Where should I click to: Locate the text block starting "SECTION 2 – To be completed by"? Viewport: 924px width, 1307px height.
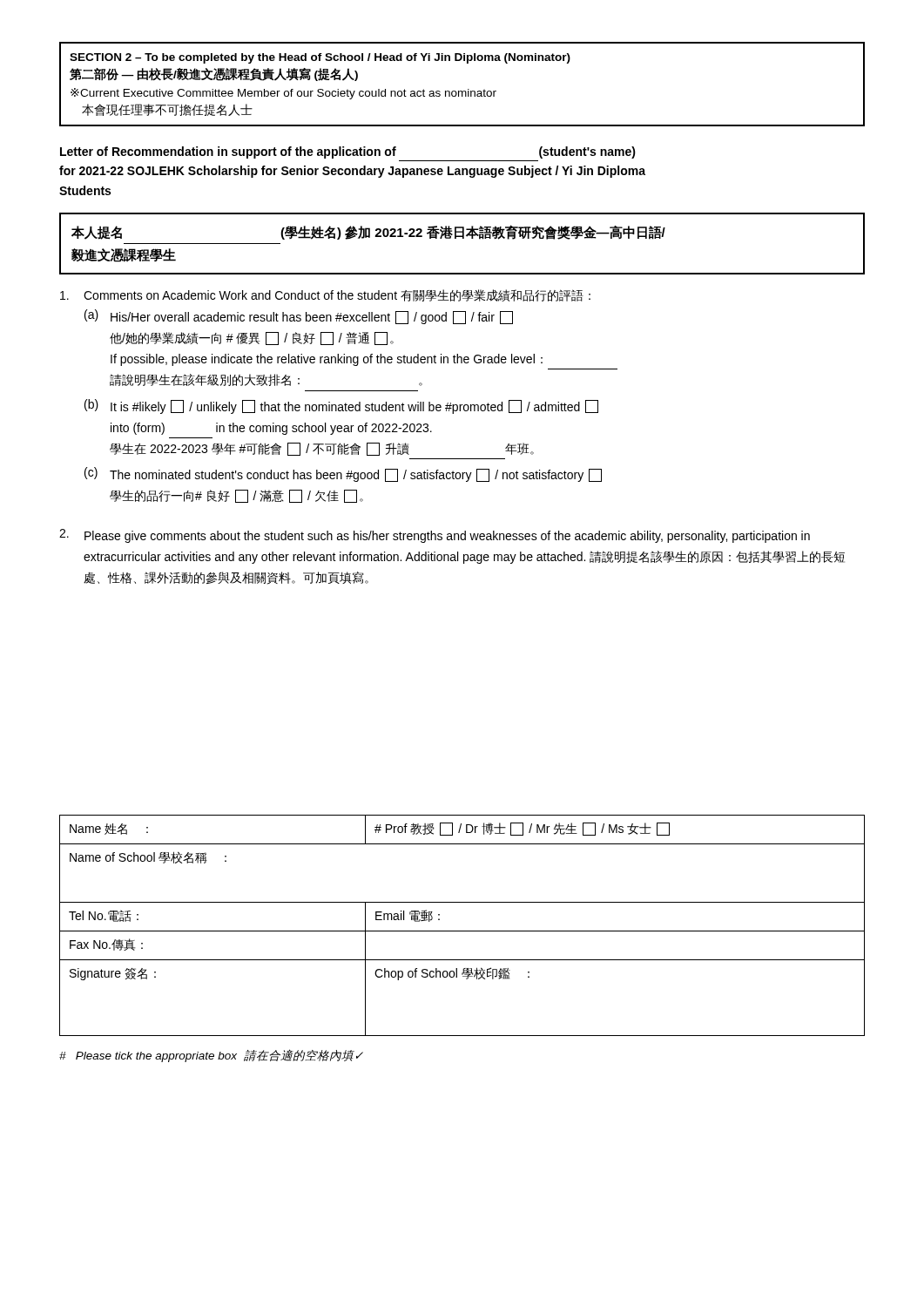pos(462,84)
